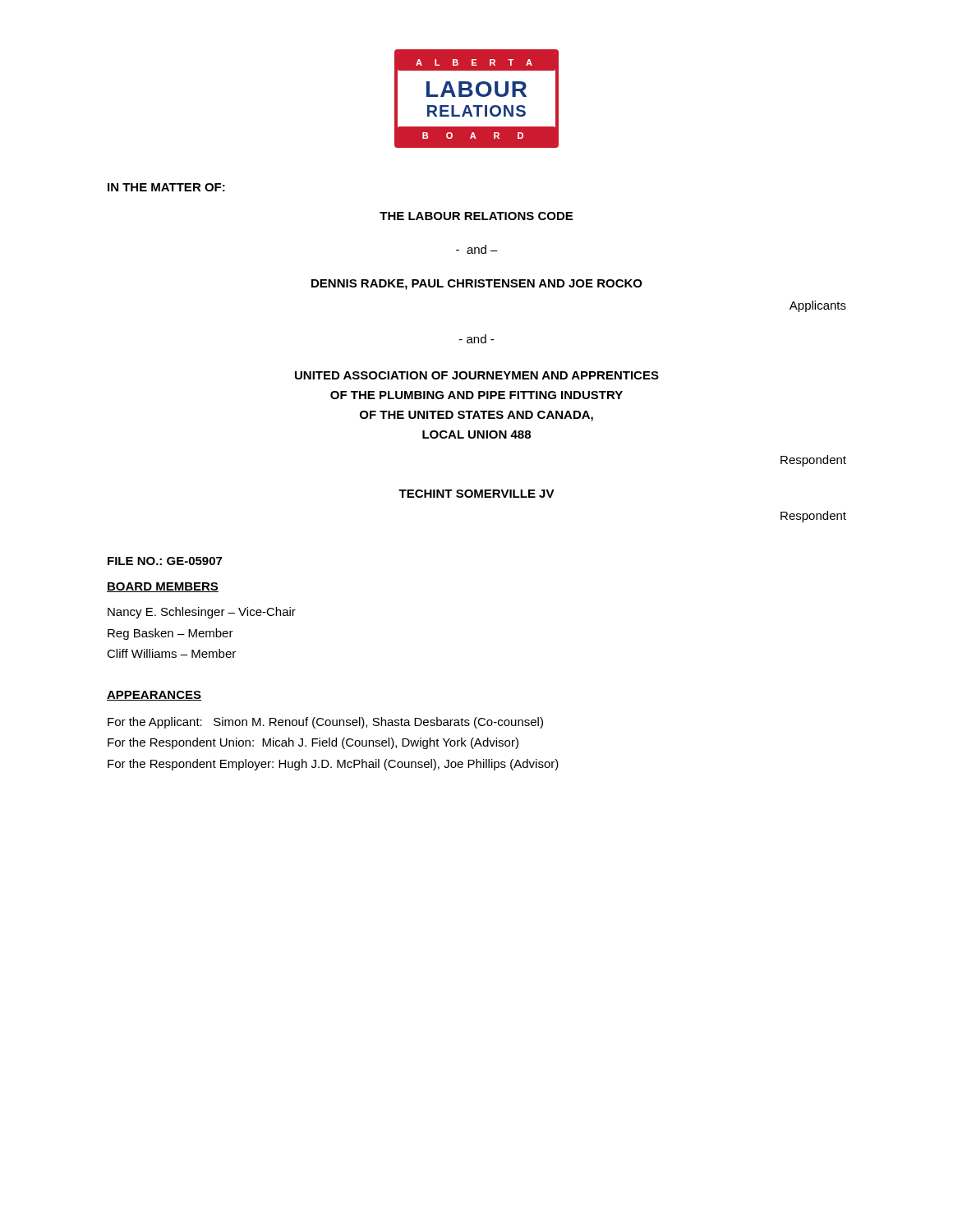953x1232 pixels.
Task: Find the title on this page that starts "DENNIS RADKE, PAUL CHRISTENSEN AND"
Action: [476, 283]
